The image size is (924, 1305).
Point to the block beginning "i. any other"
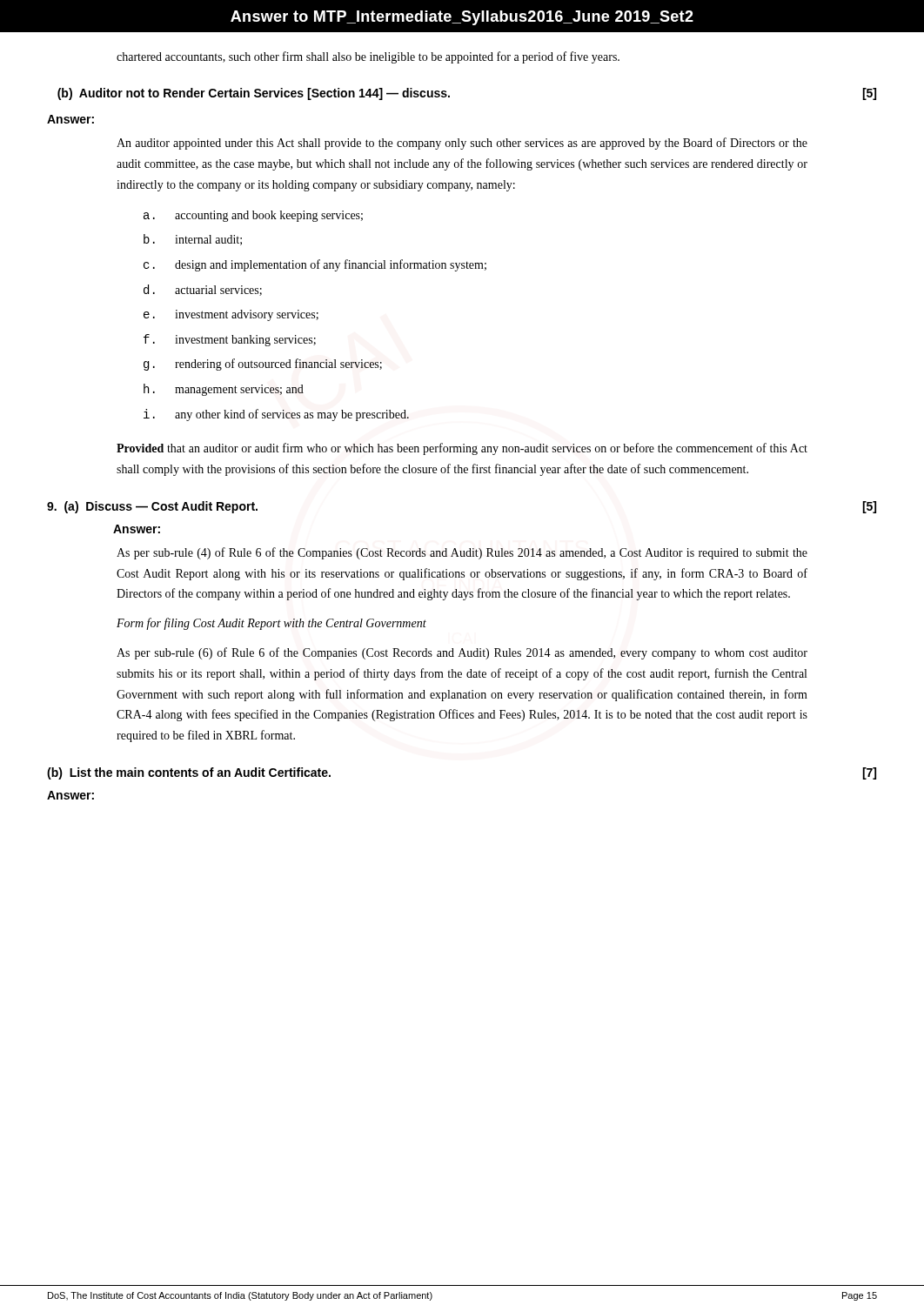[x=276, y=415]
